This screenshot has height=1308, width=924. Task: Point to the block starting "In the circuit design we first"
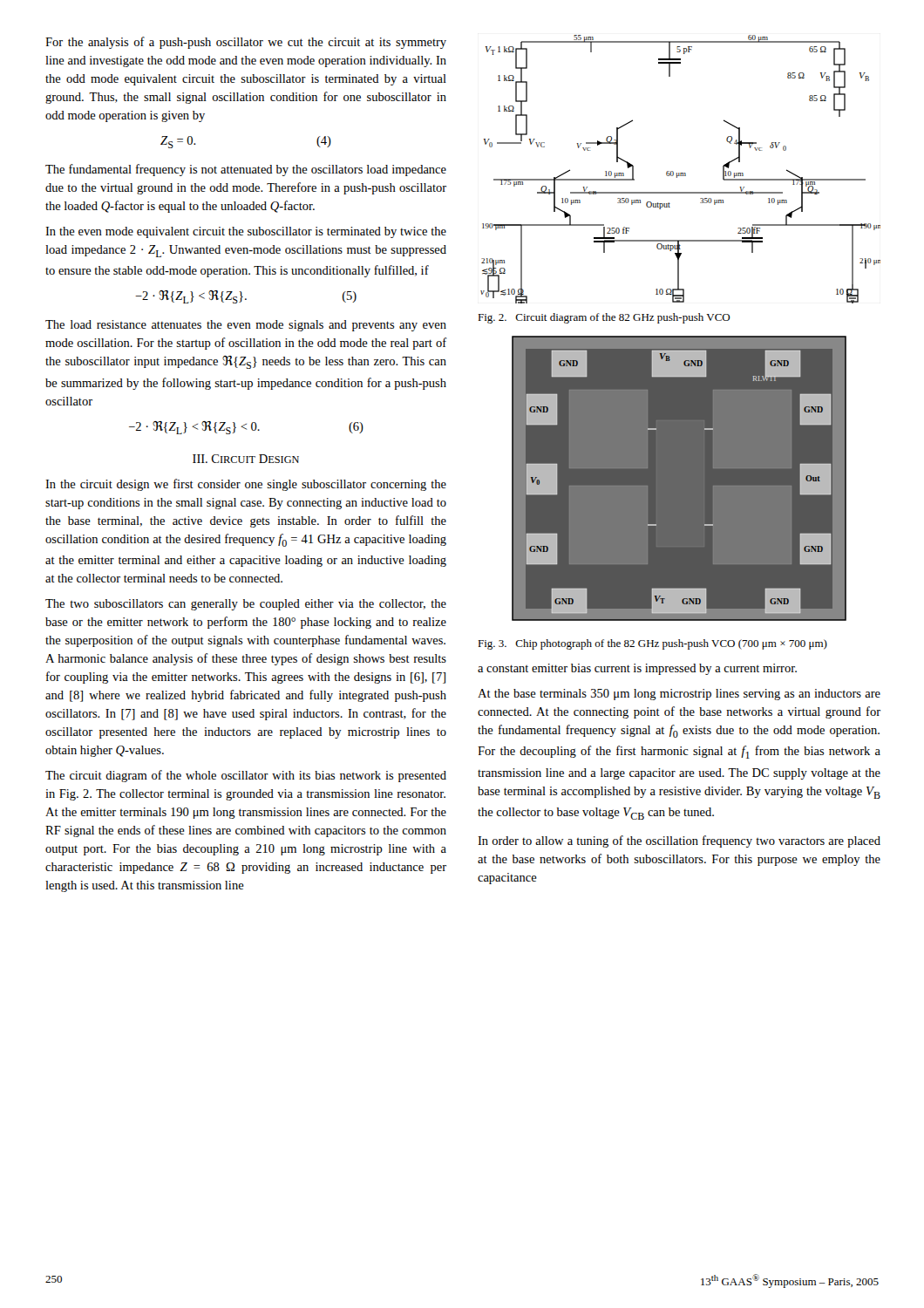[x=246, y=531]
